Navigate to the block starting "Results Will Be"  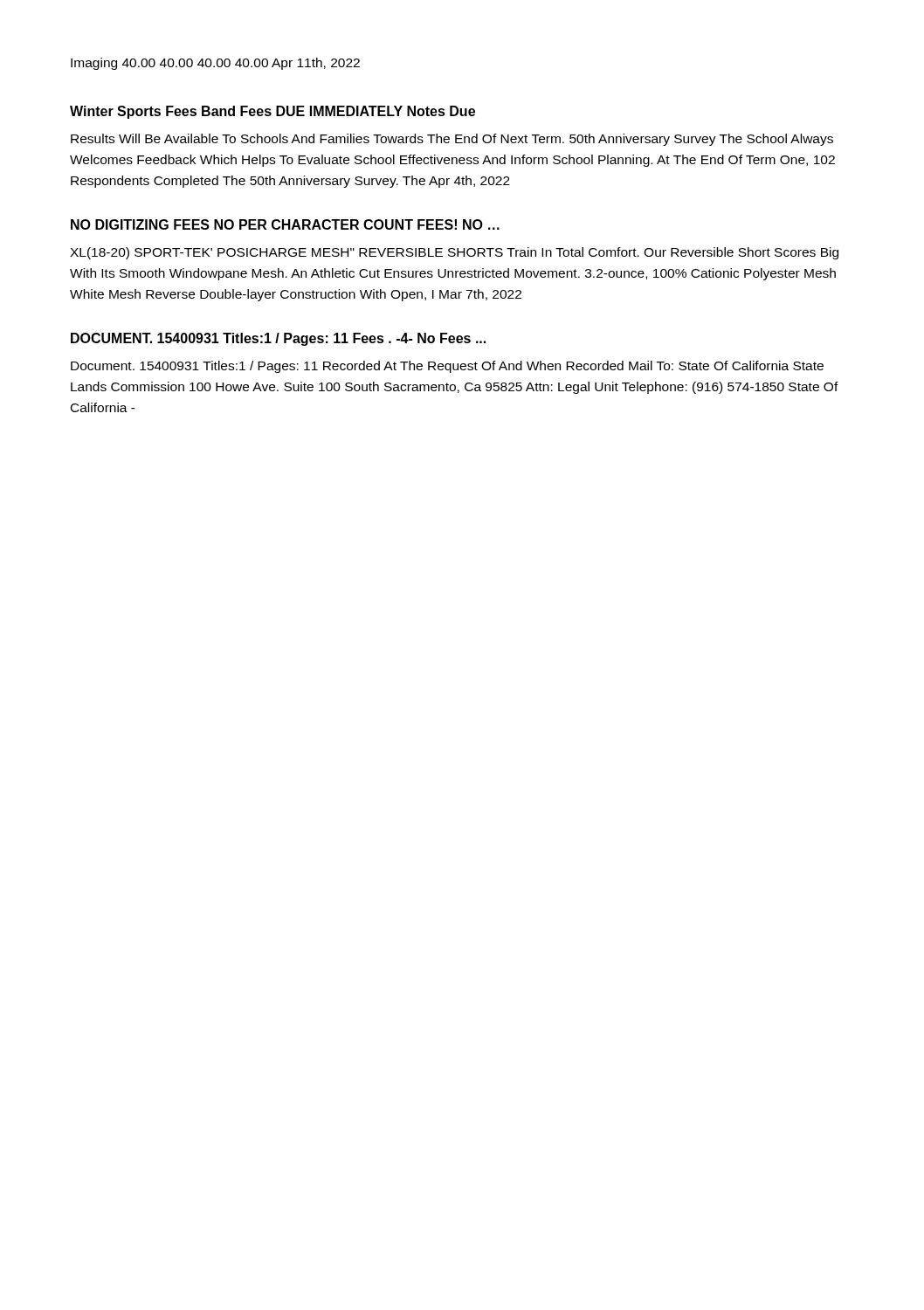point(453,160)
